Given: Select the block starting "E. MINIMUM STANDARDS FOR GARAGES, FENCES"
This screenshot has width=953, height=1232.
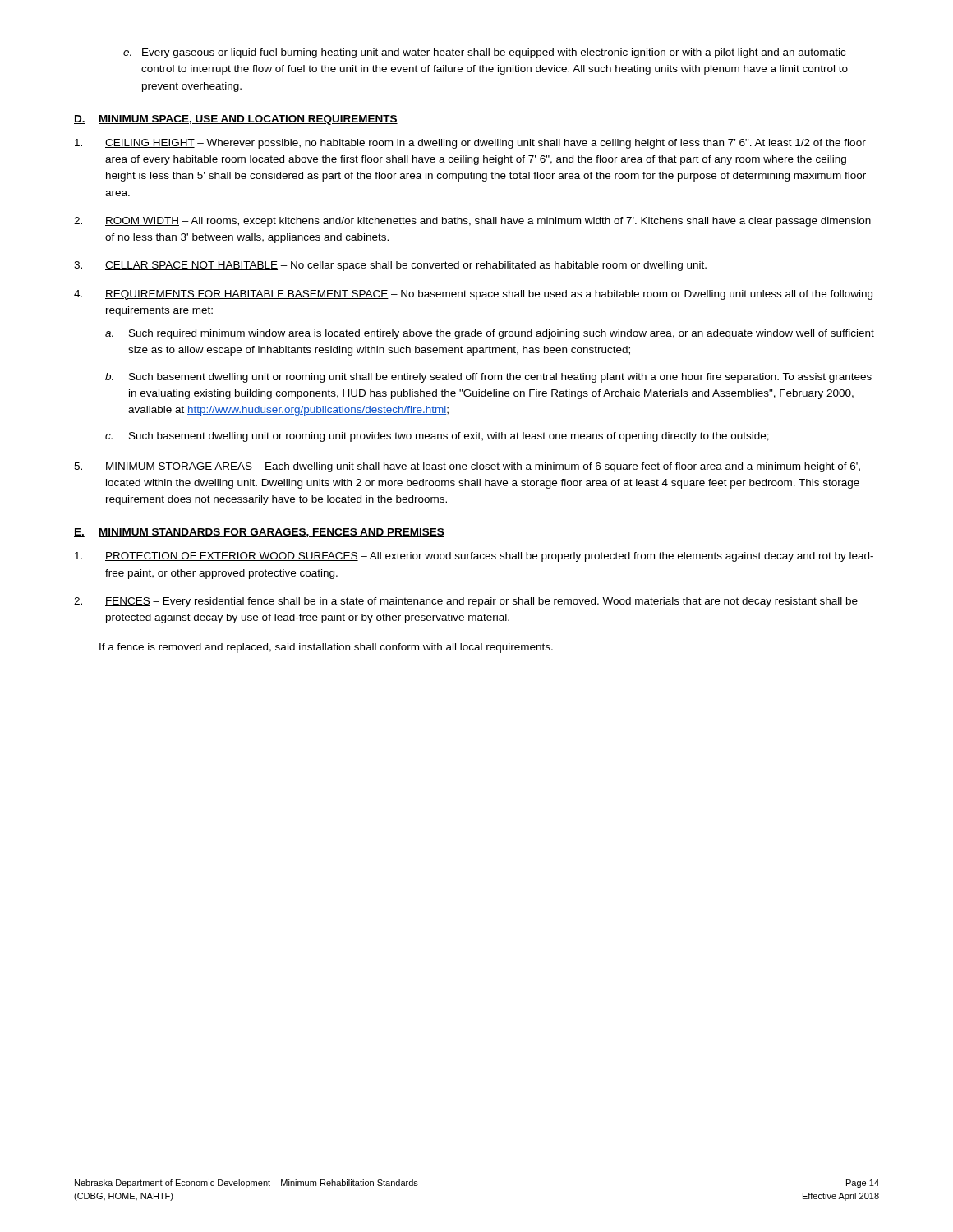Looking at the screenshot, I should pos(259,532).
